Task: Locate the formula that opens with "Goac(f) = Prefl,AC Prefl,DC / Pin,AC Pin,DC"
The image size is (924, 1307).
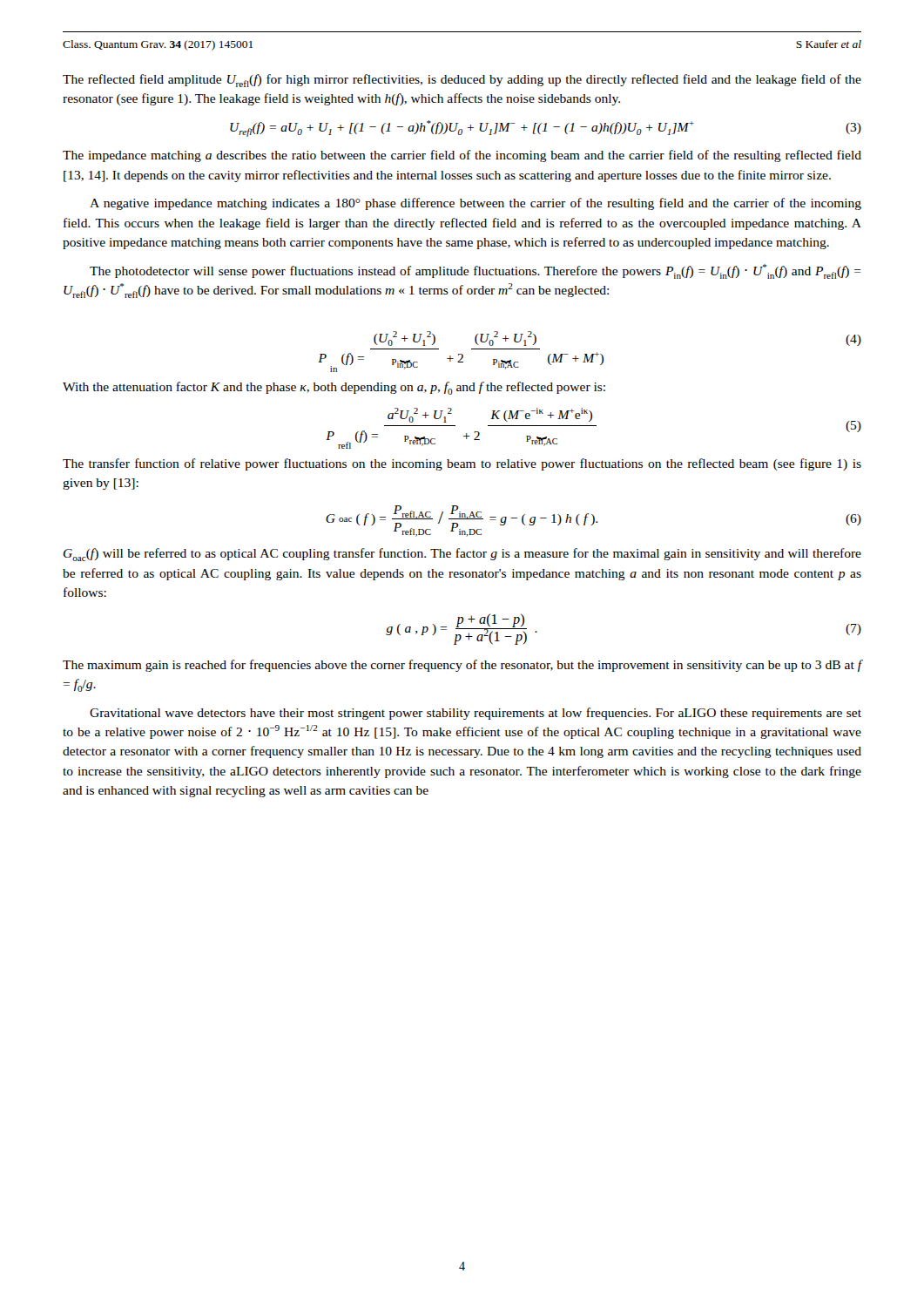Action: [462, 518]
